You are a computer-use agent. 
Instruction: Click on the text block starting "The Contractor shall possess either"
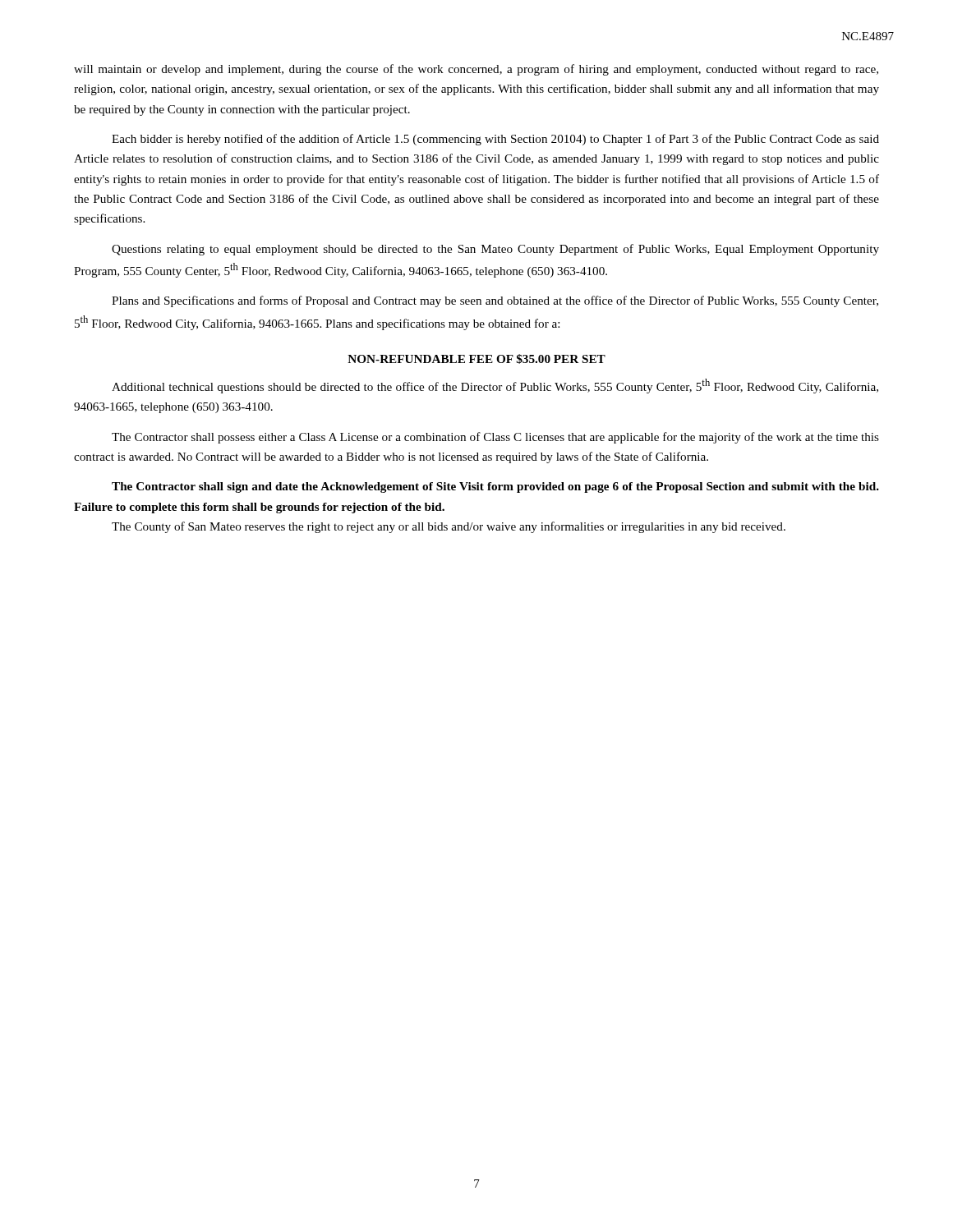coord(476,446)
